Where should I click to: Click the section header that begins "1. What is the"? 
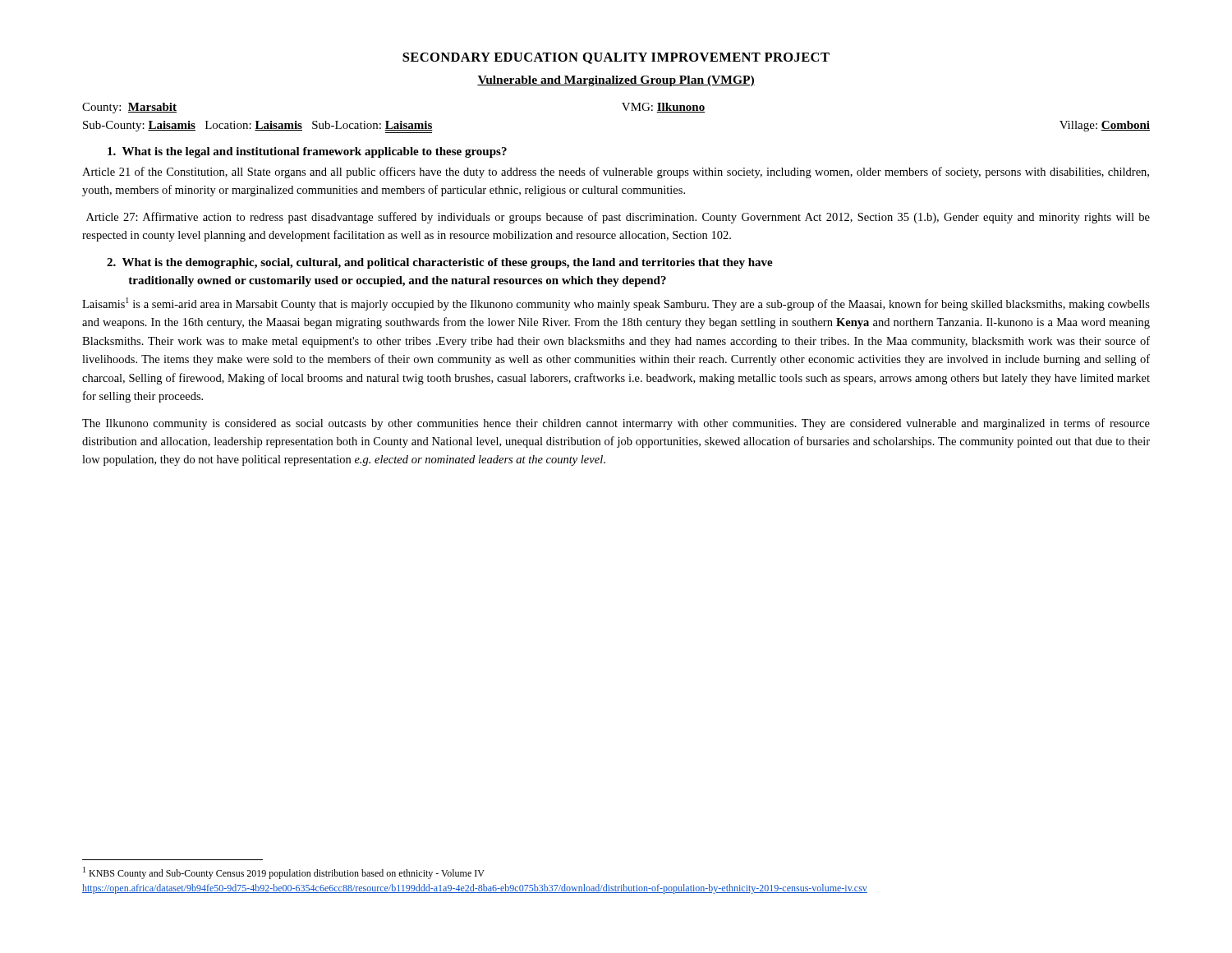307,151
